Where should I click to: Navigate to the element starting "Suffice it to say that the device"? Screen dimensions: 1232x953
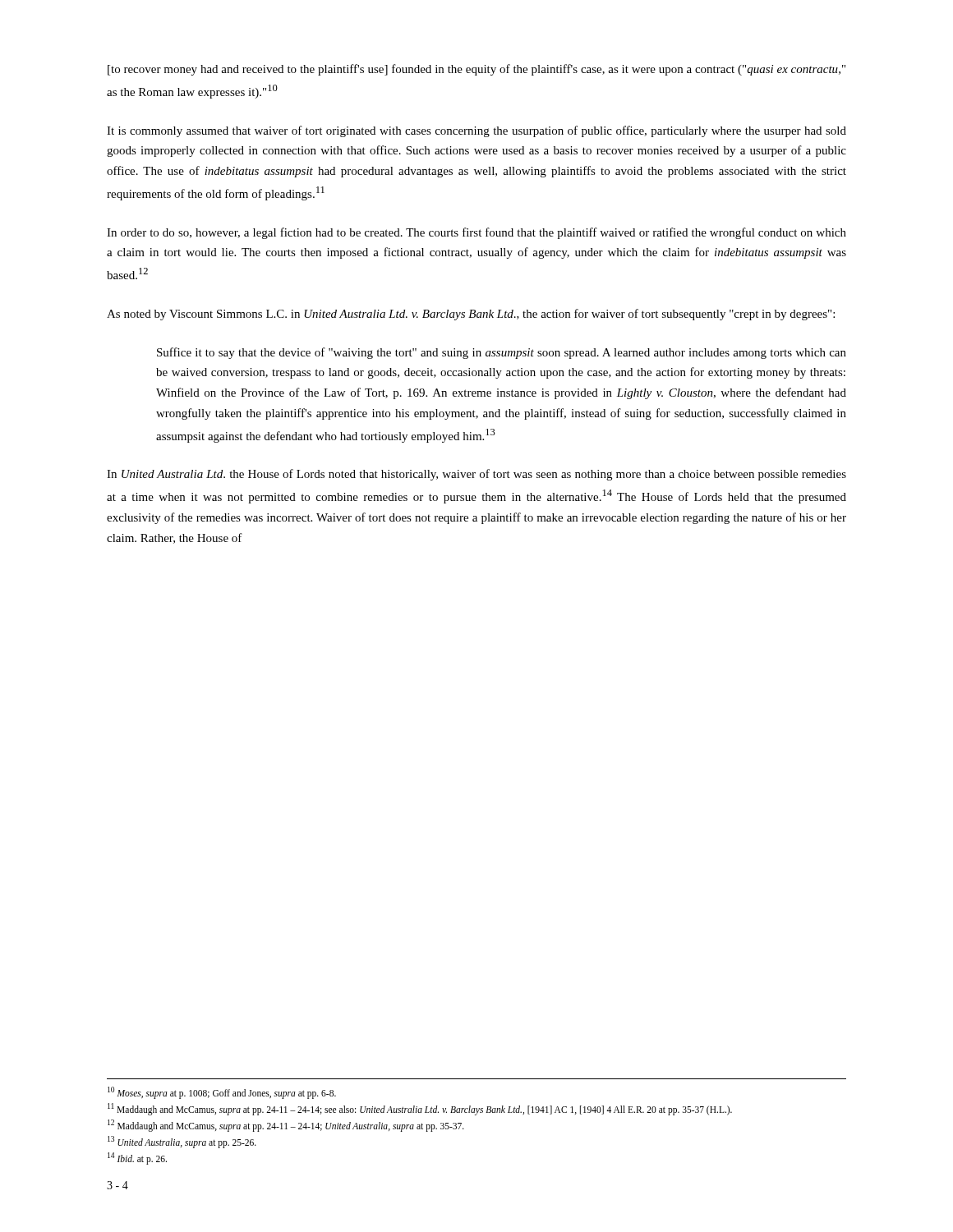(501, 394)
